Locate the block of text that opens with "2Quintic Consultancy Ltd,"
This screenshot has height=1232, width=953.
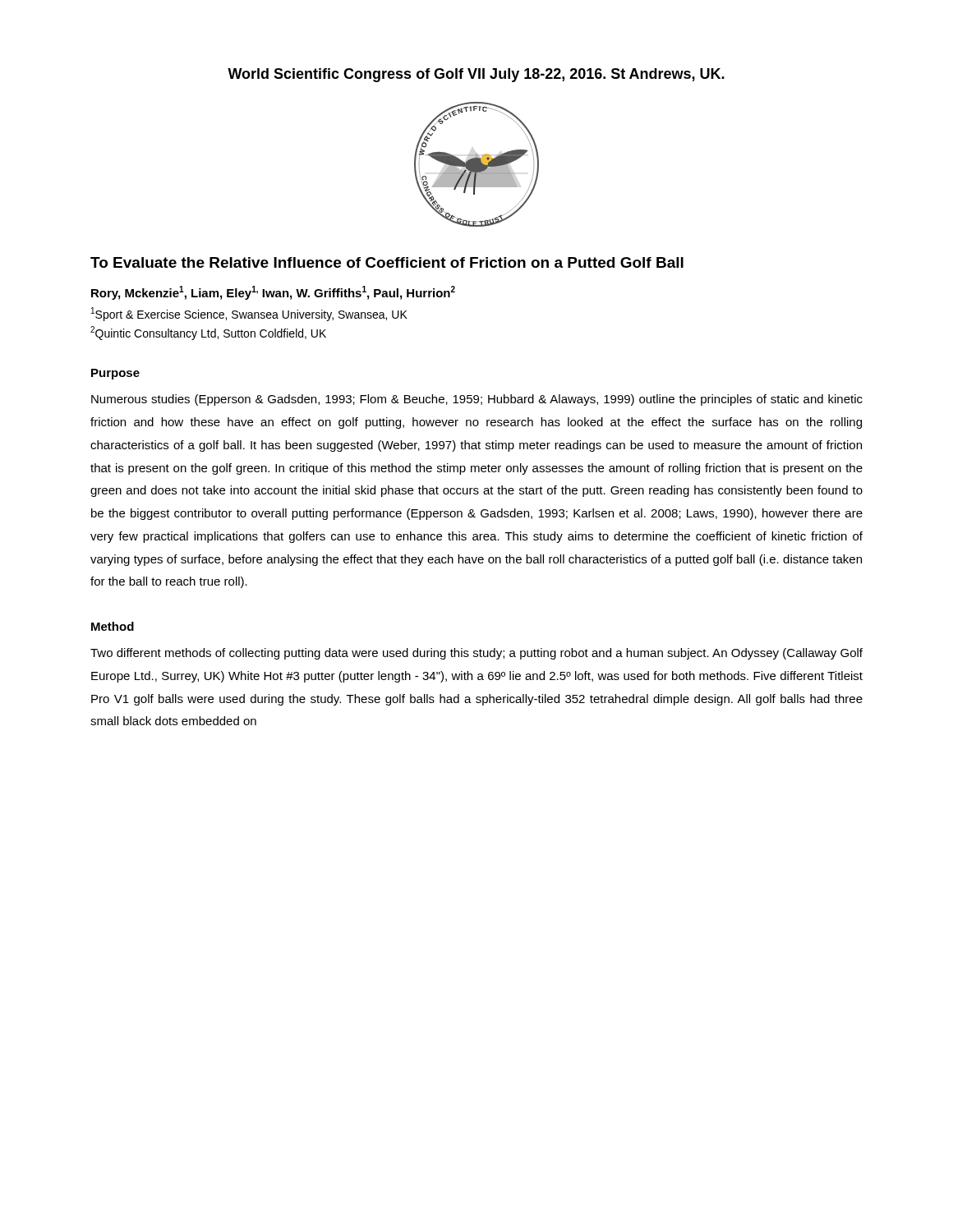[x=208, y=332]
